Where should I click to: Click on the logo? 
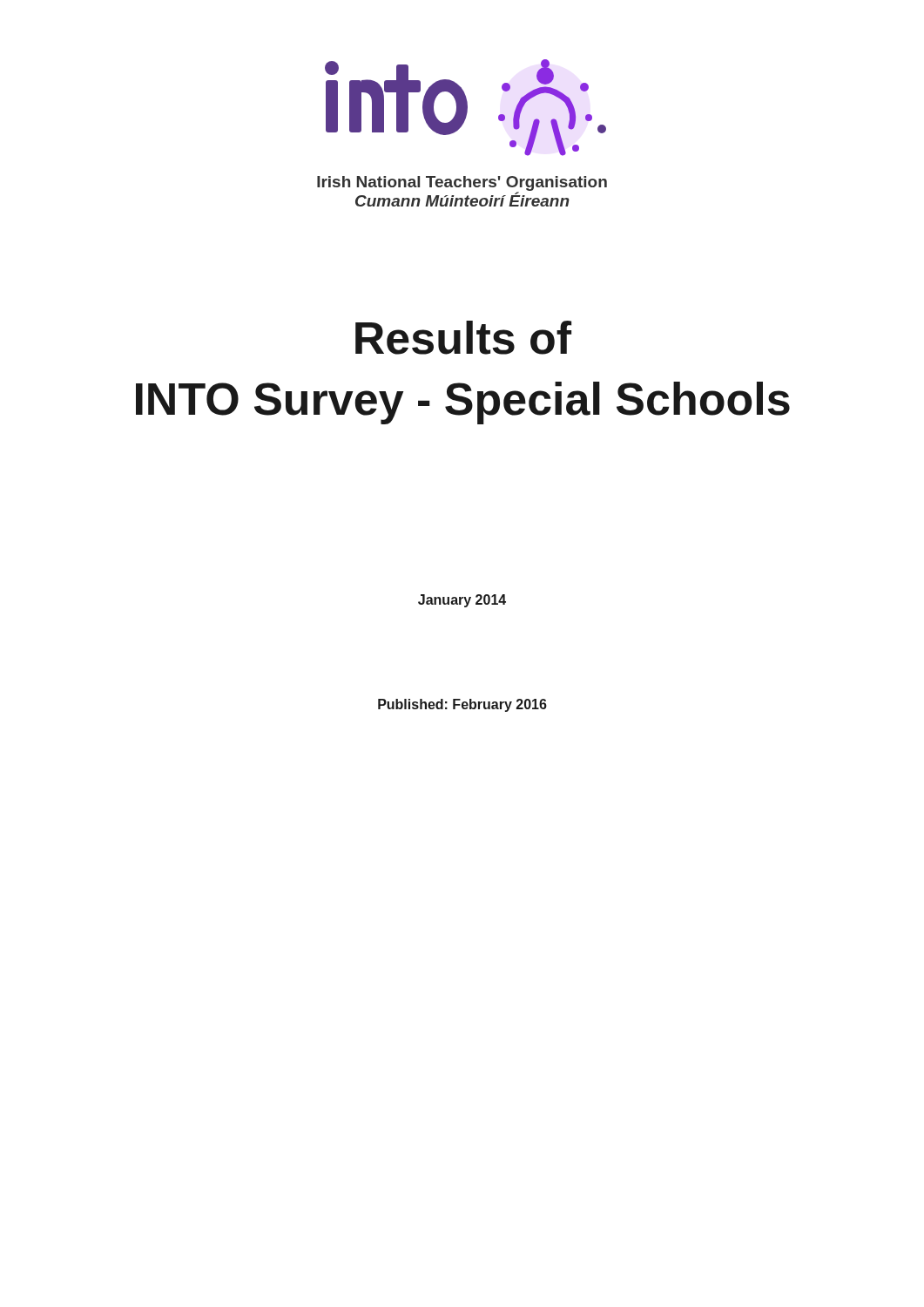click(x=462, y=132)
